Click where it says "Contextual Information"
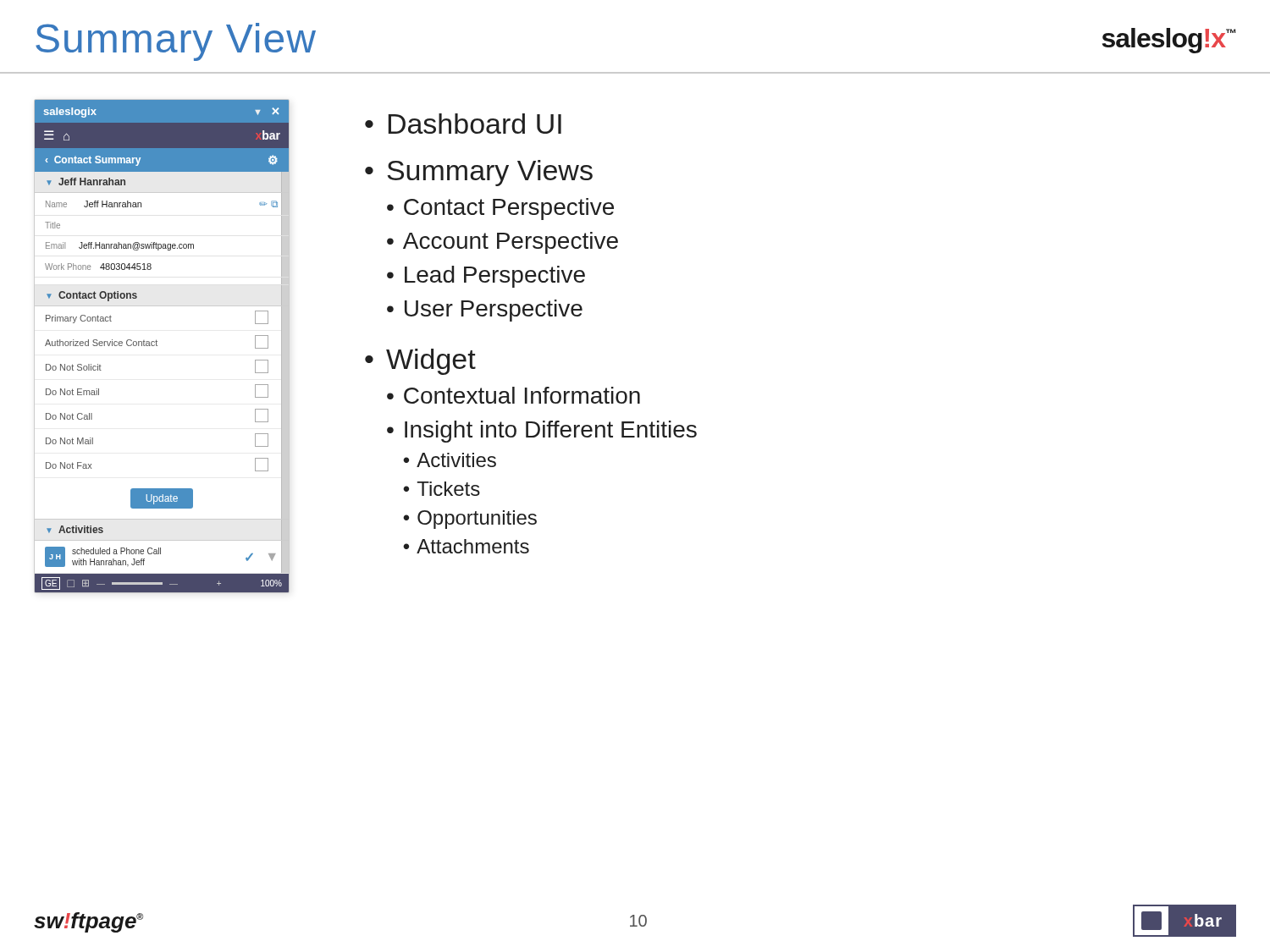Screen dimensions: 952x1270 522,396
